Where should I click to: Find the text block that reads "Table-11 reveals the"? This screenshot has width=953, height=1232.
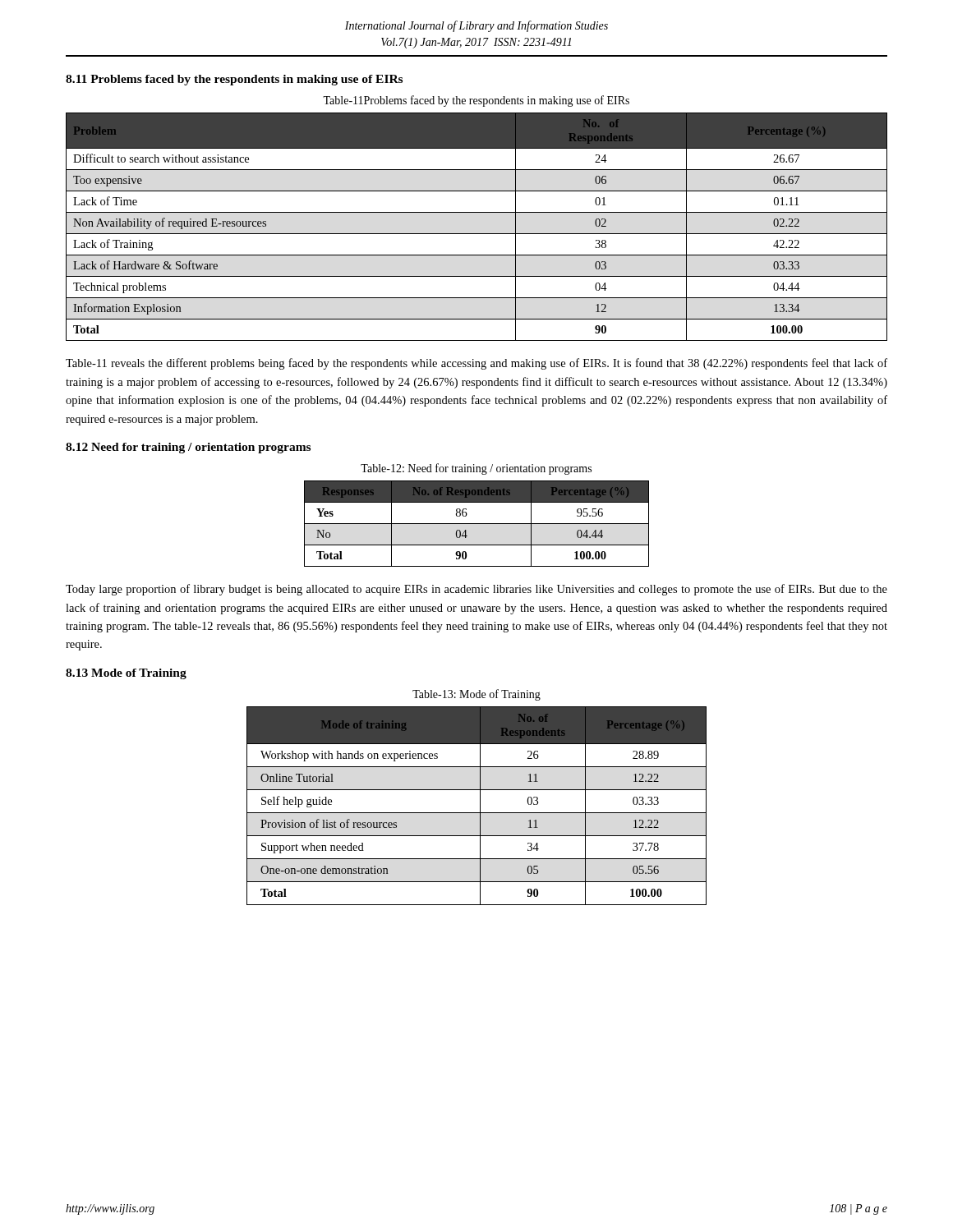476,391
